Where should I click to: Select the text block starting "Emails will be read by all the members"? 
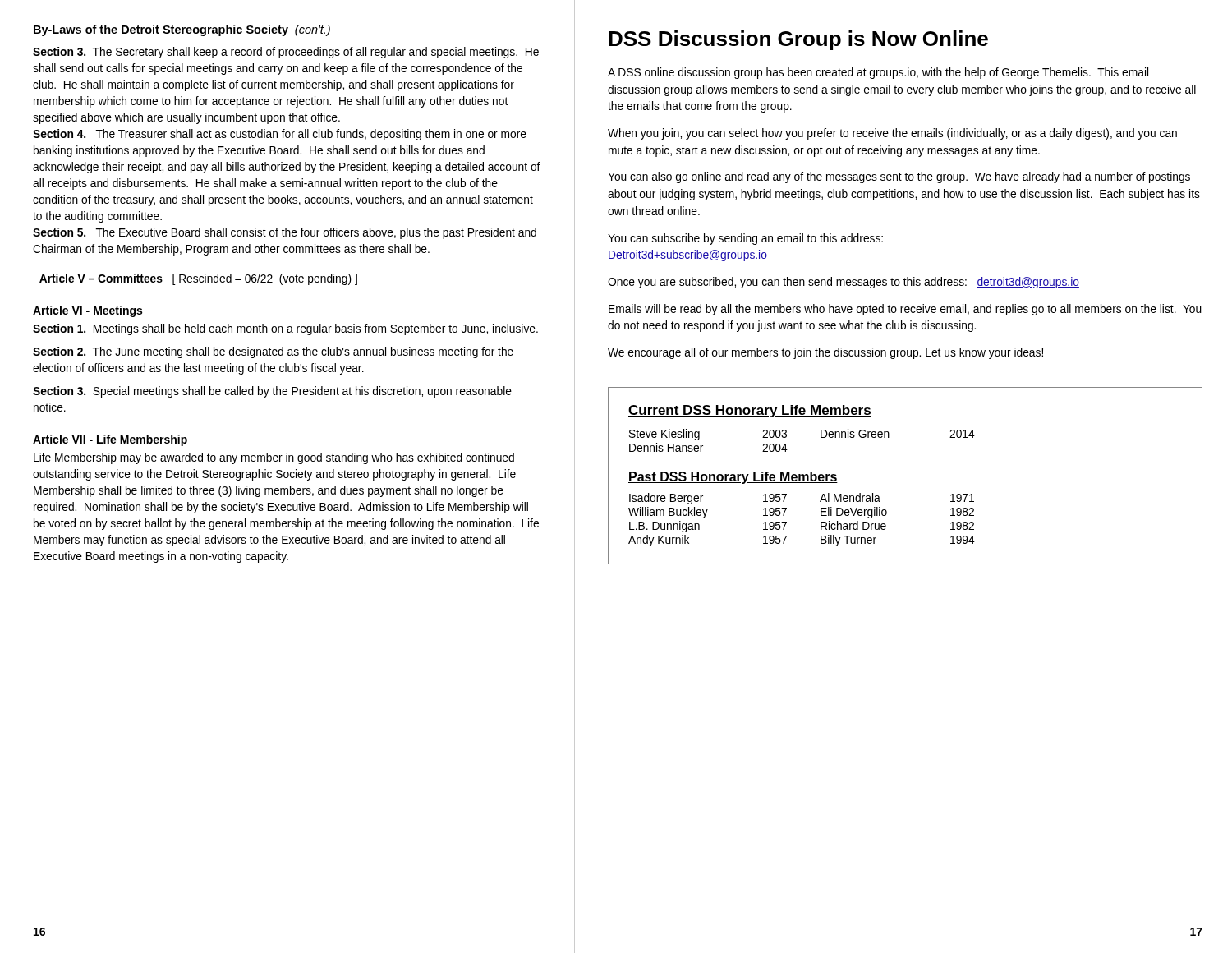[x=905, y=317]
